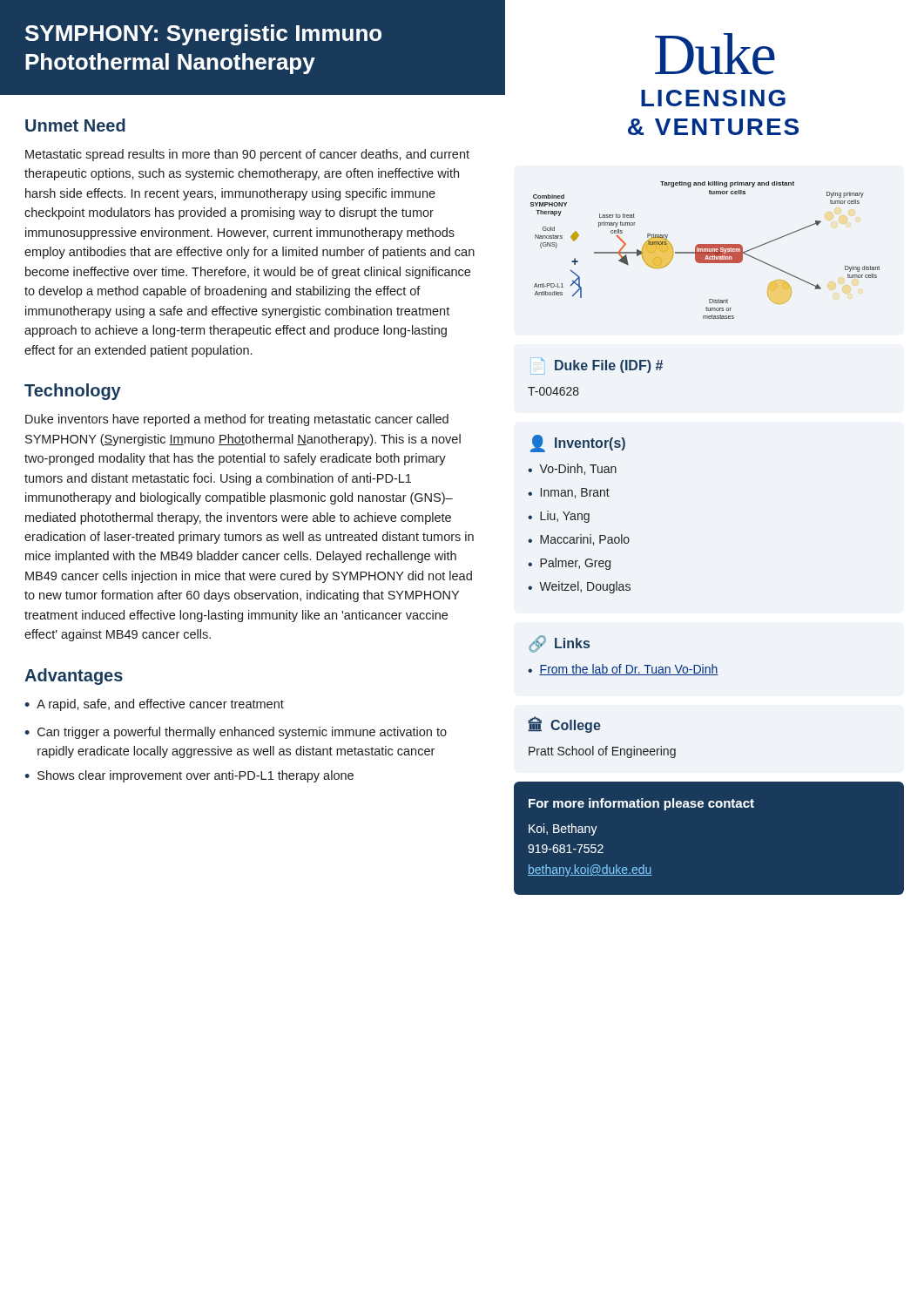Click on the element starting "Duke inventors have reported"
The width and height of the screenshot is (924, 1307).
(x=249, y=527)
